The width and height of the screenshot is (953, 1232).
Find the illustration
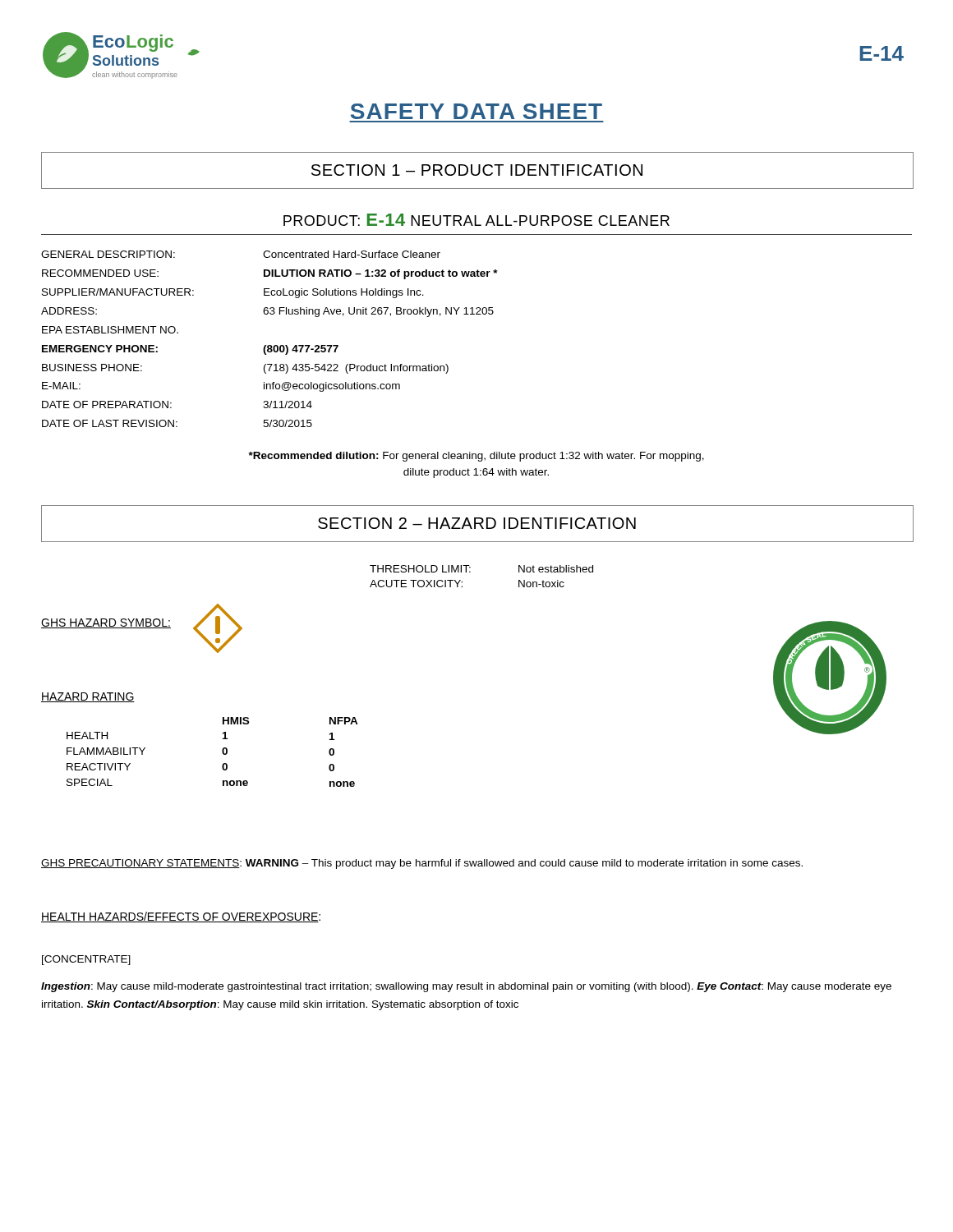click(218, 630)
